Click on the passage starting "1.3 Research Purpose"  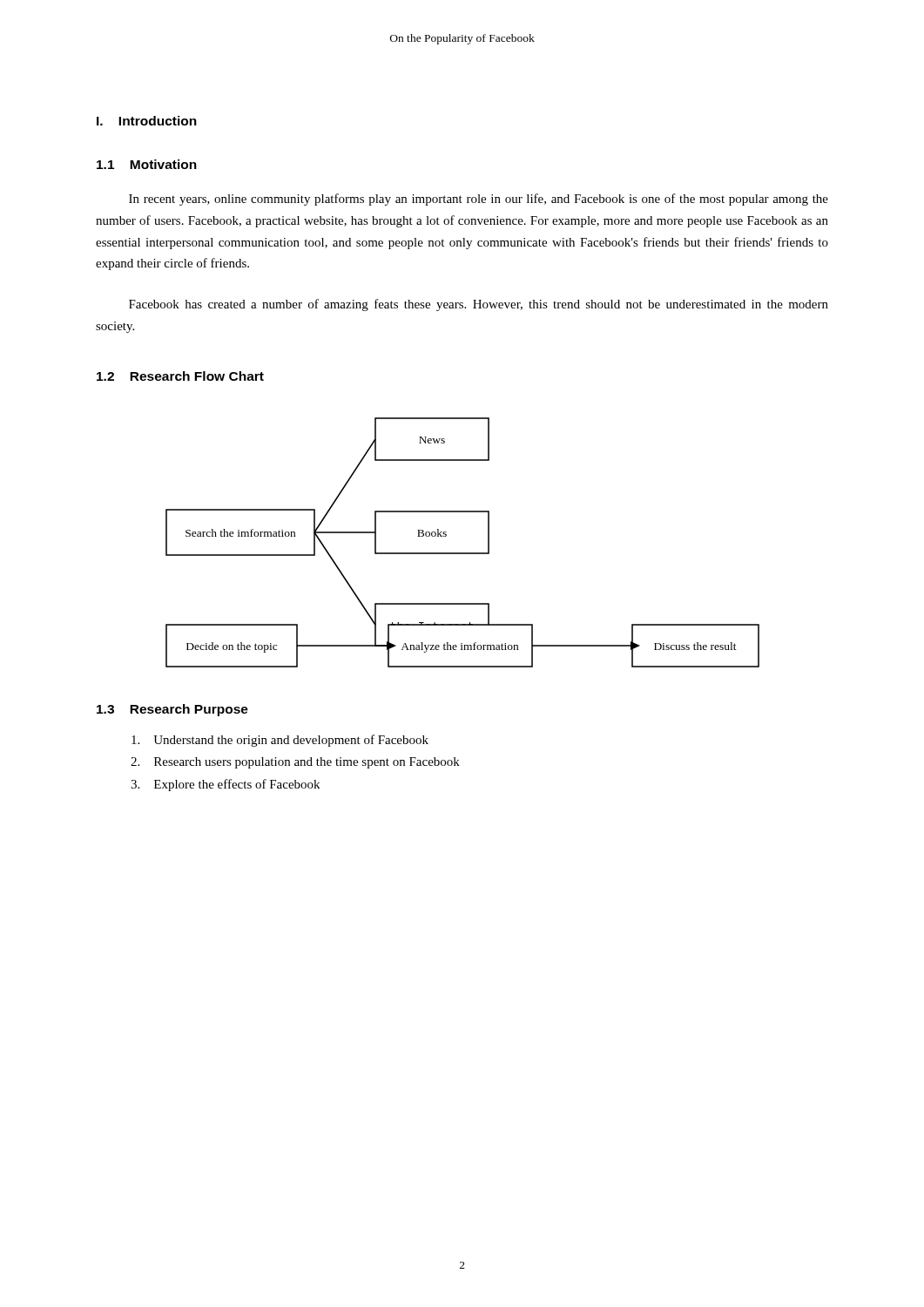pyautogui.click(x=172, y=708)
